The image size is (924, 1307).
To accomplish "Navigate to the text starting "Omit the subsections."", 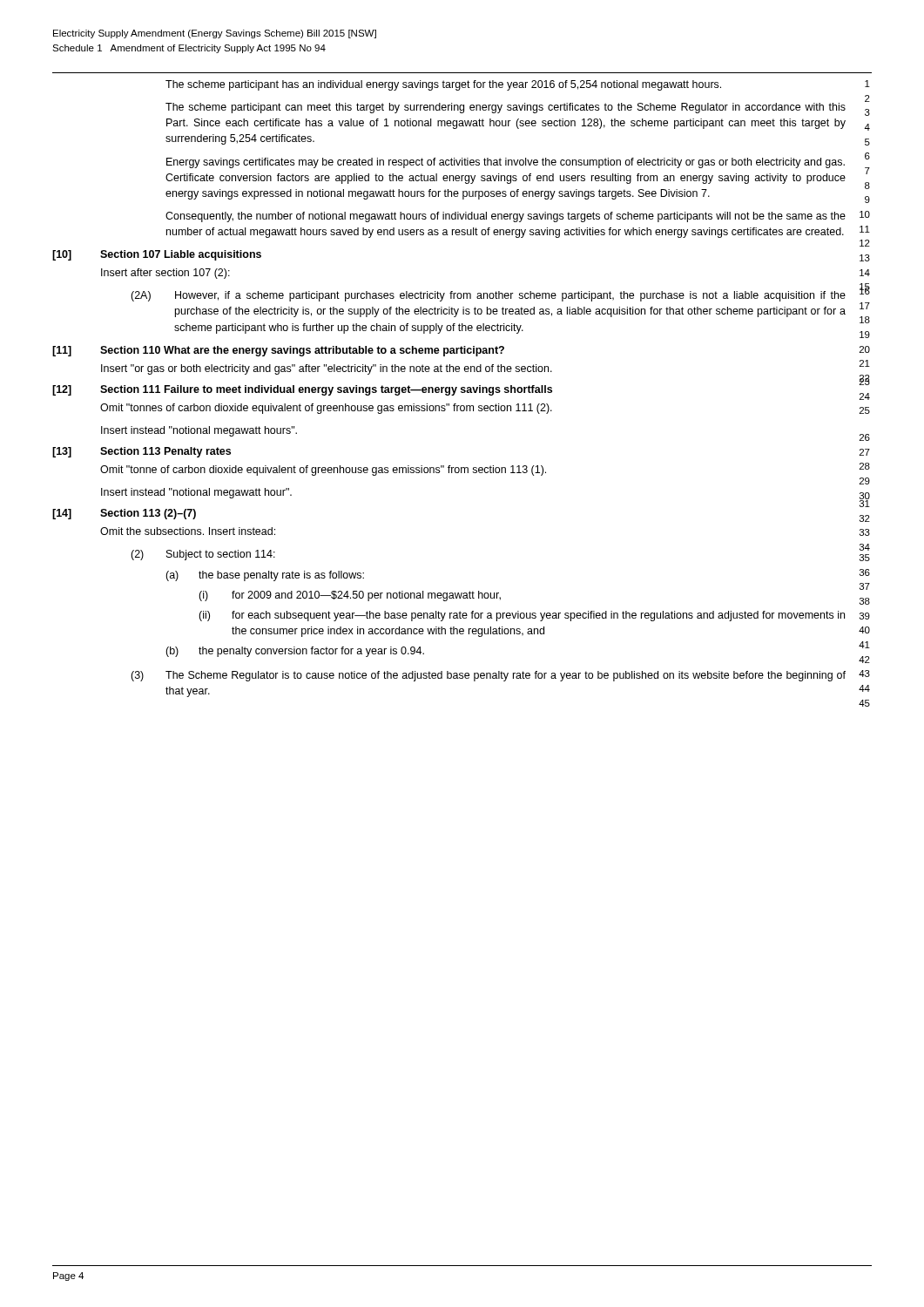I will 188,532.
